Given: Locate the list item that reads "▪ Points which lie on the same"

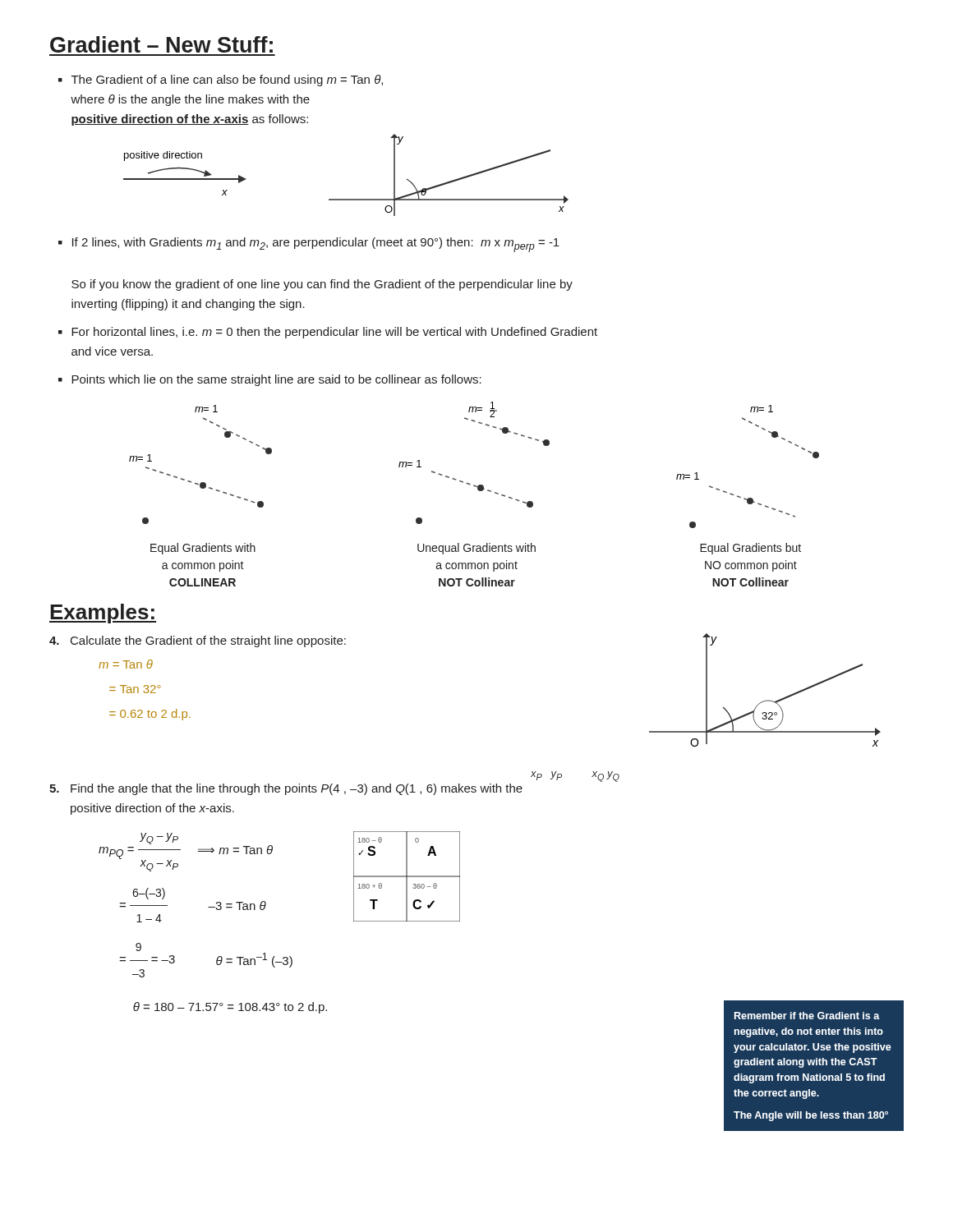Looking at the screenshot, I should pos(481,379).
